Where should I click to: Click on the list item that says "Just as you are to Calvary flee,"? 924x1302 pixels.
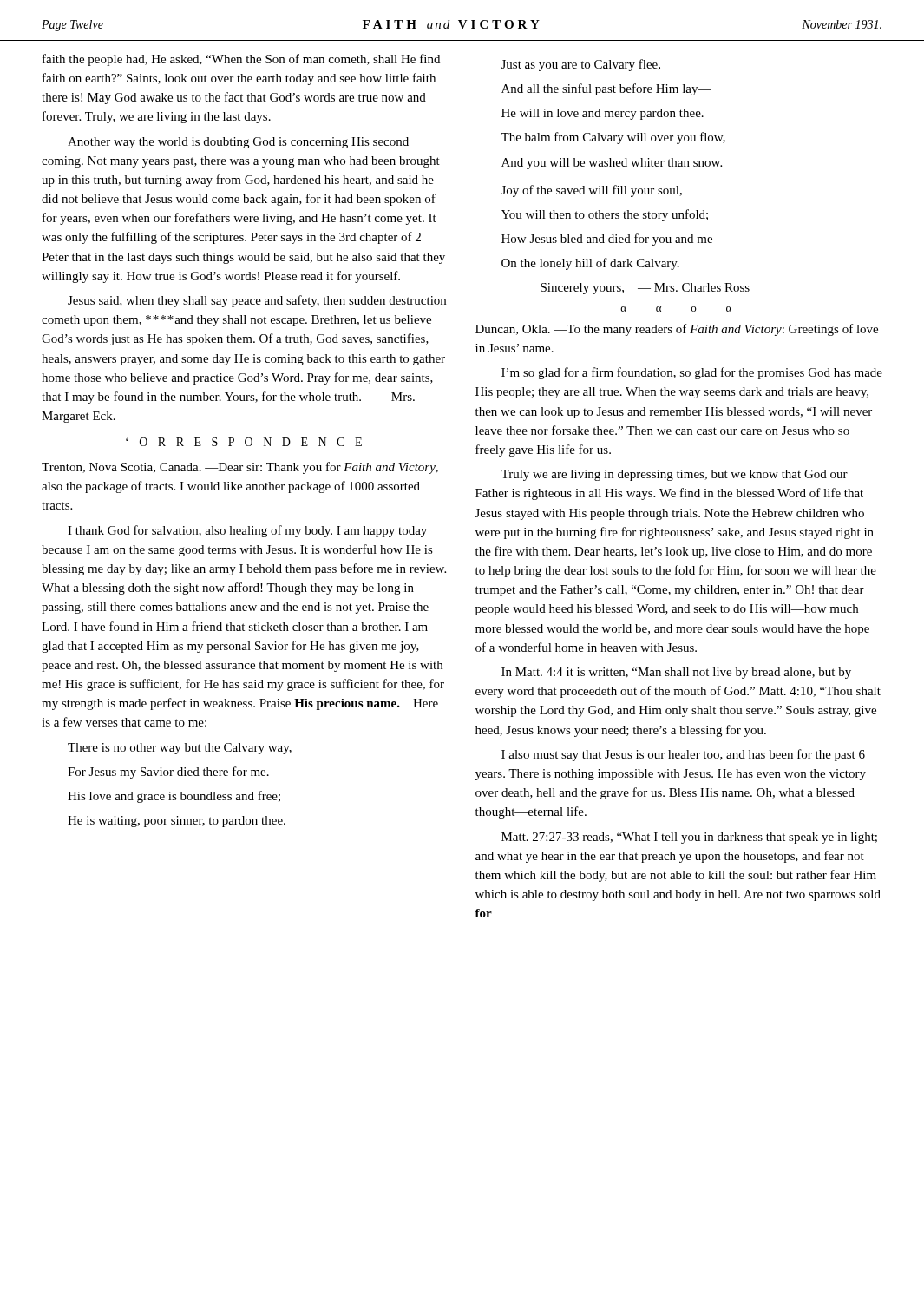point(581,65)
